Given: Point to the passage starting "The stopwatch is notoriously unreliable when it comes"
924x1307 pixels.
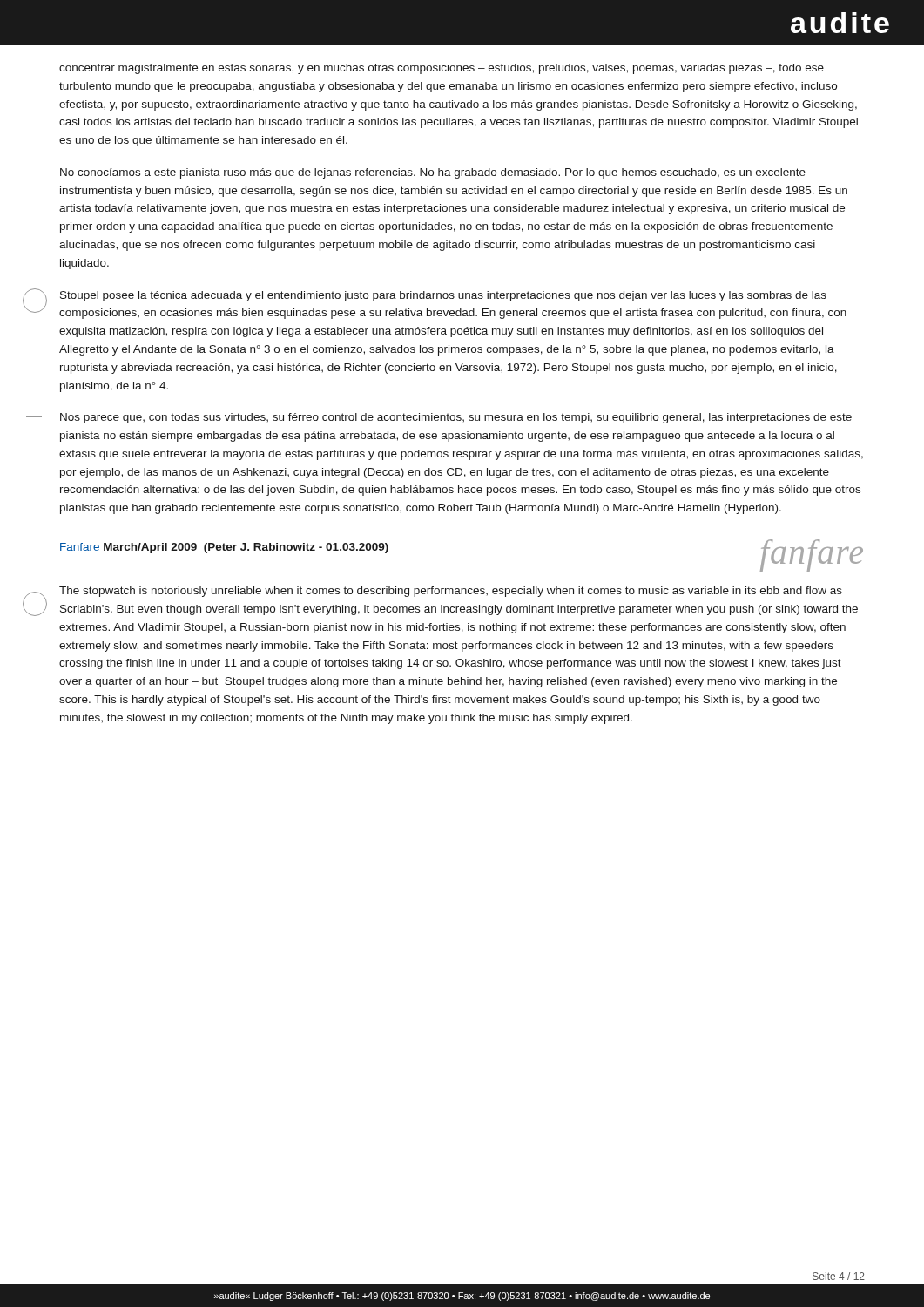Looking at the screenshot, I should [462, 655].
